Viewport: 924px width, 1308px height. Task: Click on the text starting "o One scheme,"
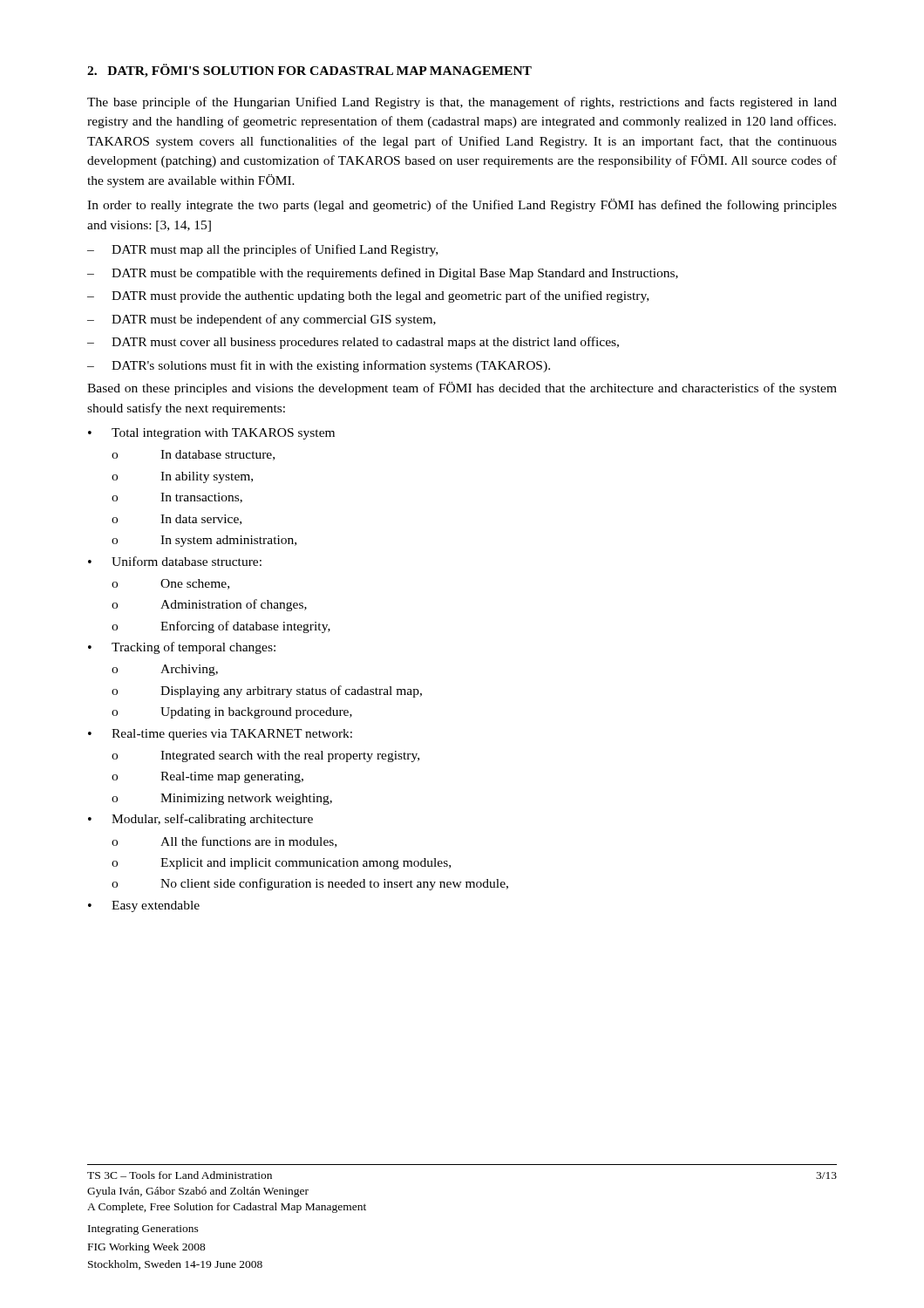(x=159, y=583)
